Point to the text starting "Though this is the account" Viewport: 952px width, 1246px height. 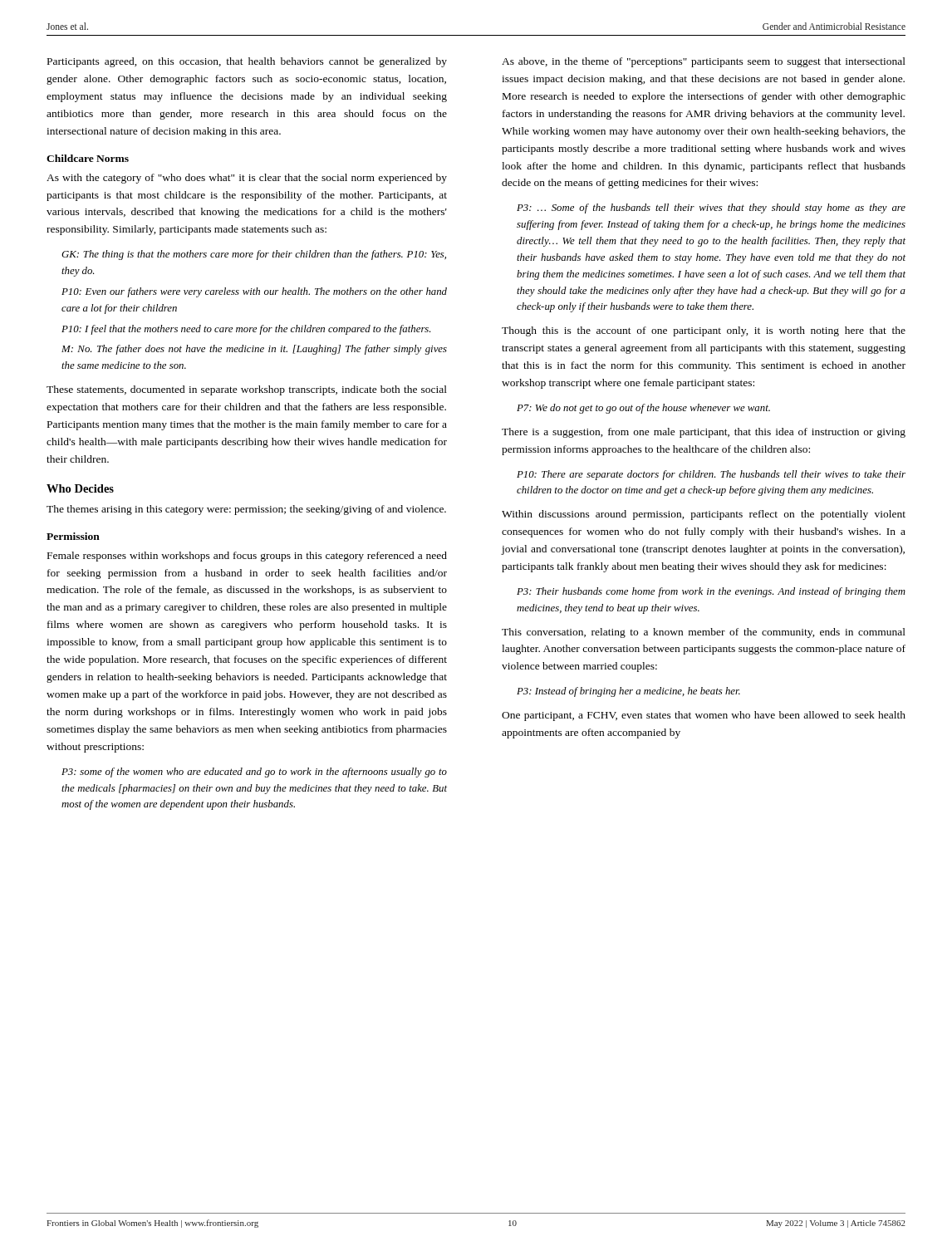point(704,357)
